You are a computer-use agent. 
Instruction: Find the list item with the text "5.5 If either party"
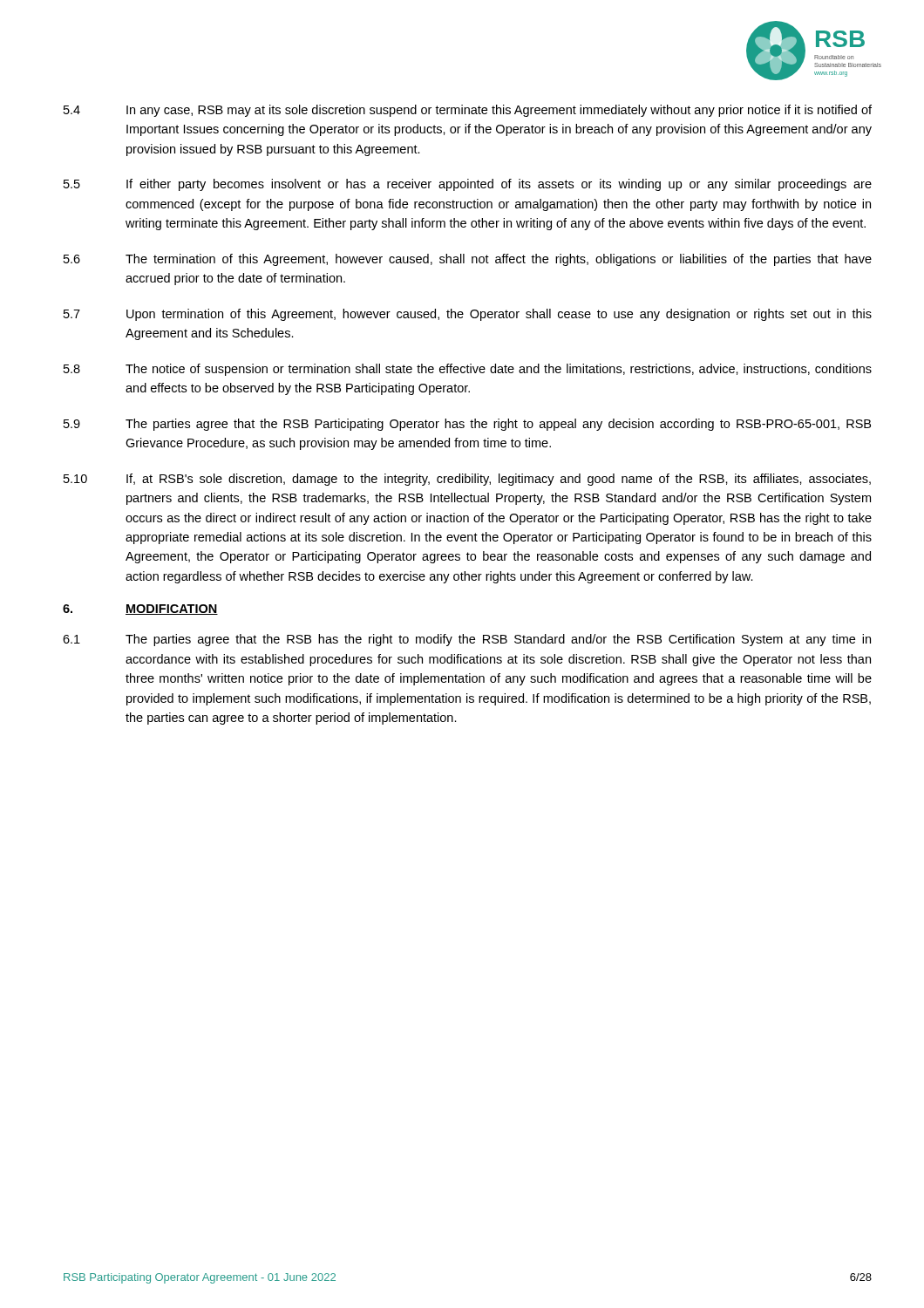467,204
